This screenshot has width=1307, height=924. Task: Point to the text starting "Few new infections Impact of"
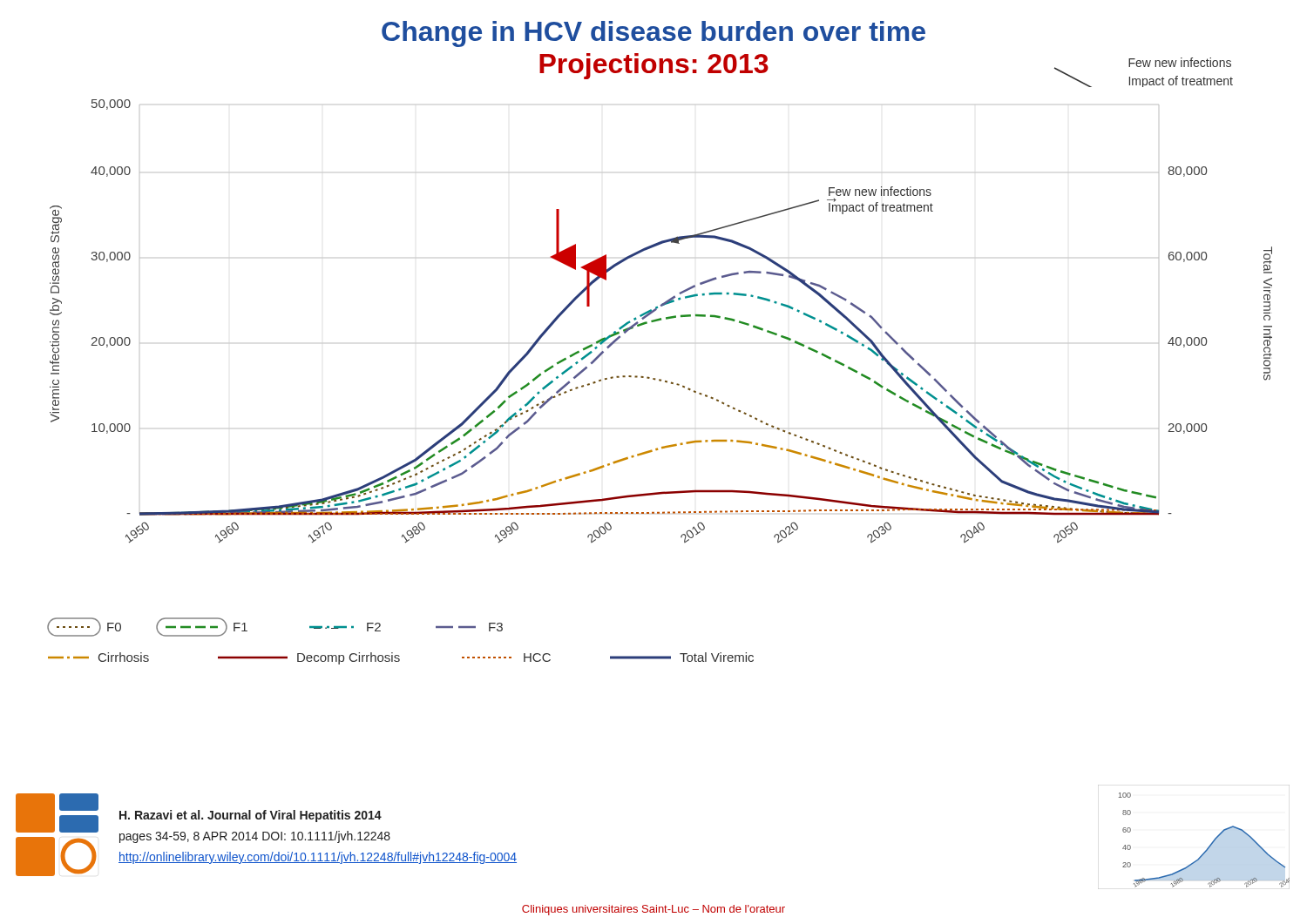coord(1180,72)
